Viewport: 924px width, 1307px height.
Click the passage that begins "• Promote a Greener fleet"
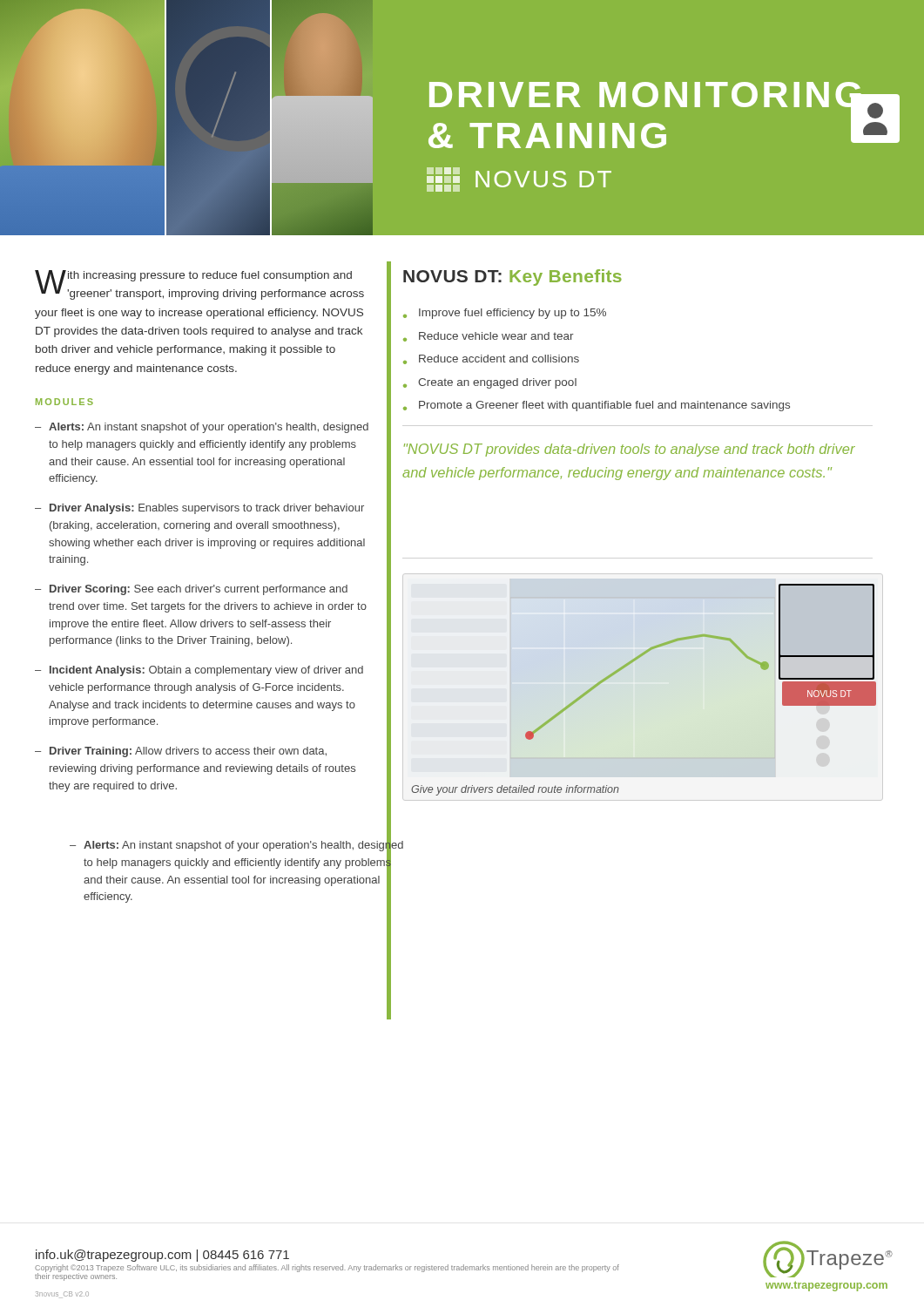[596, 406]
